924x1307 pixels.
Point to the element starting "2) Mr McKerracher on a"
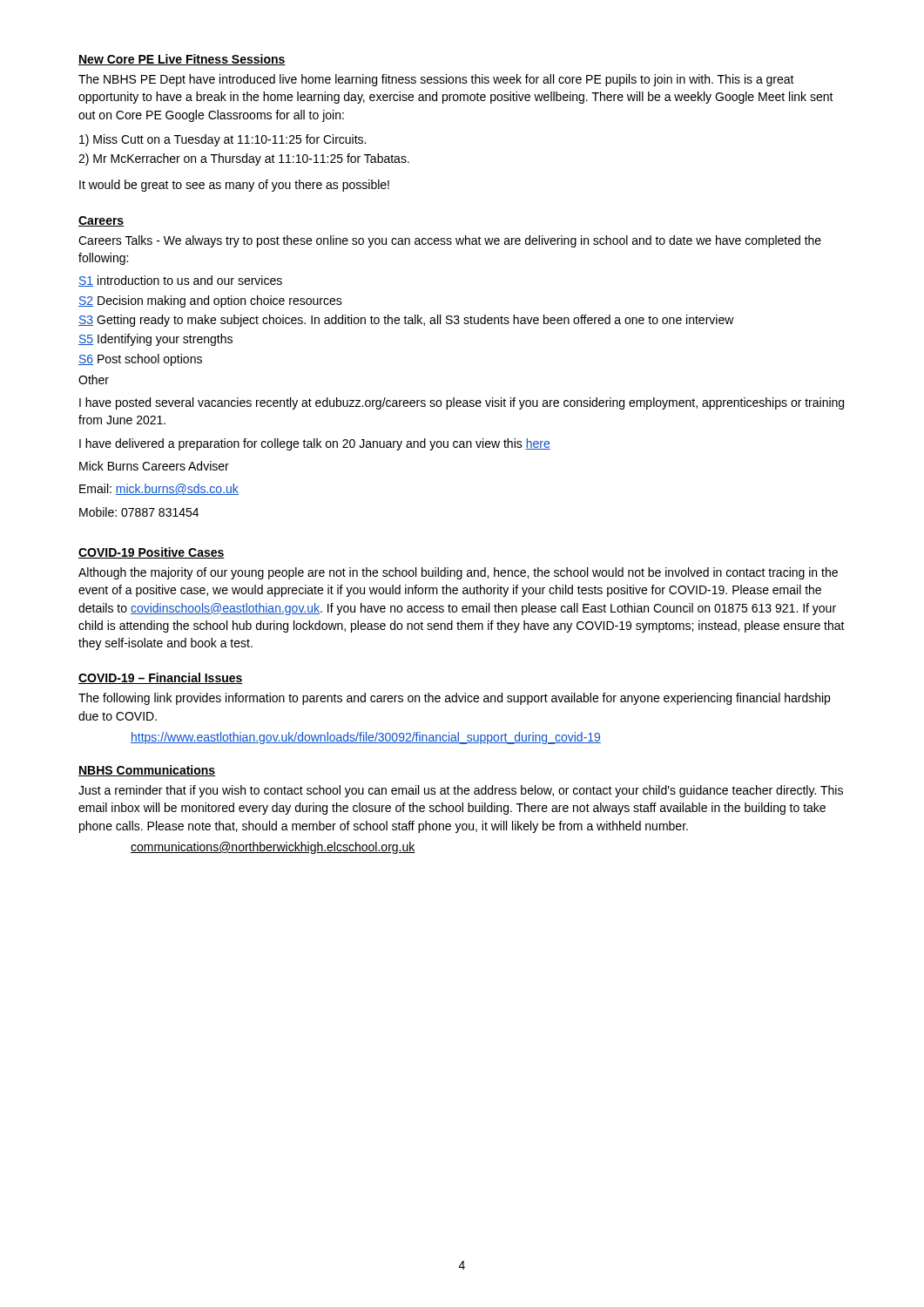(x=244, y=159)
